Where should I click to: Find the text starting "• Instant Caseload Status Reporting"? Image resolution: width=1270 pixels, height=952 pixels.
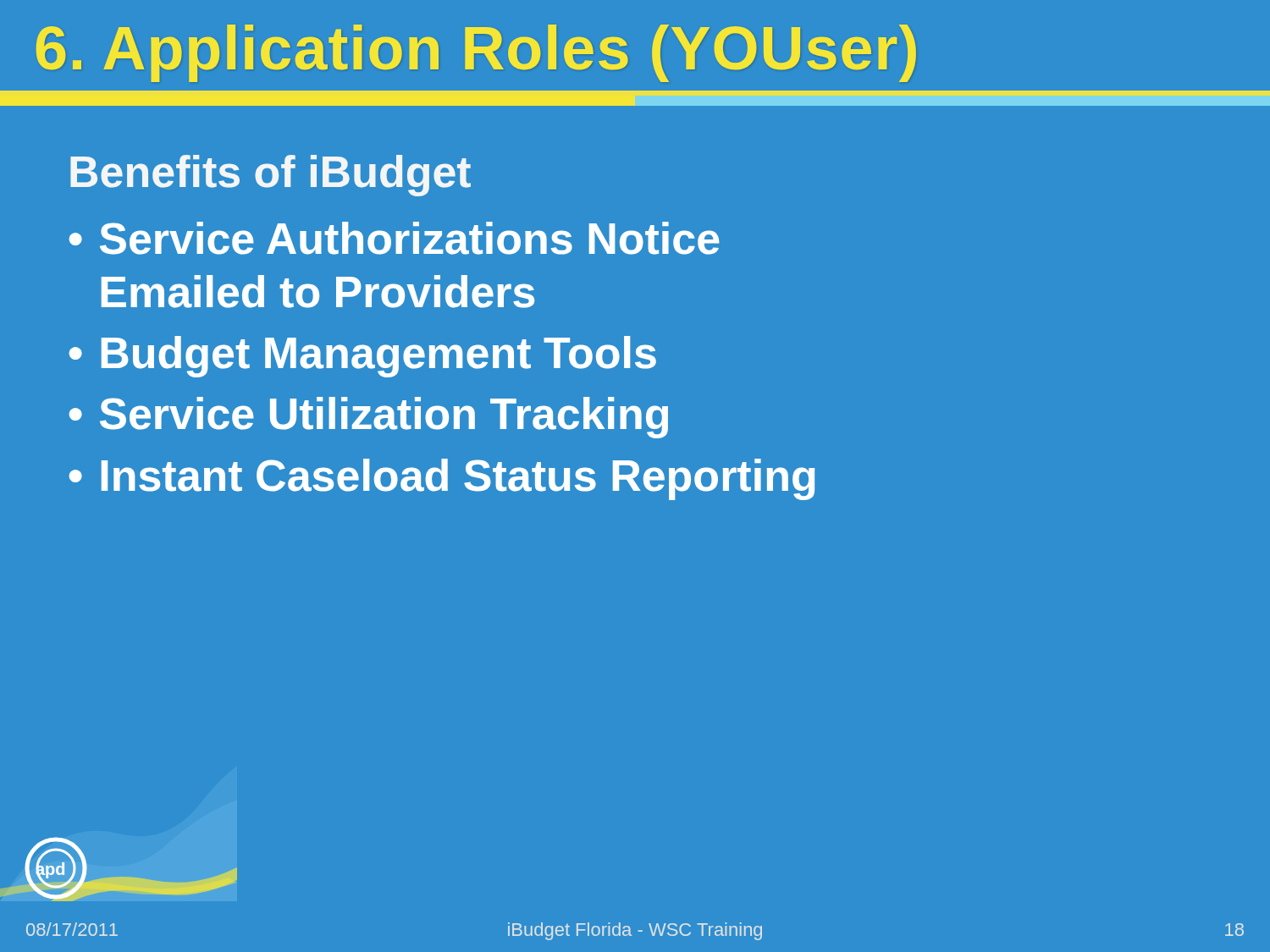[x=635, y=476]
